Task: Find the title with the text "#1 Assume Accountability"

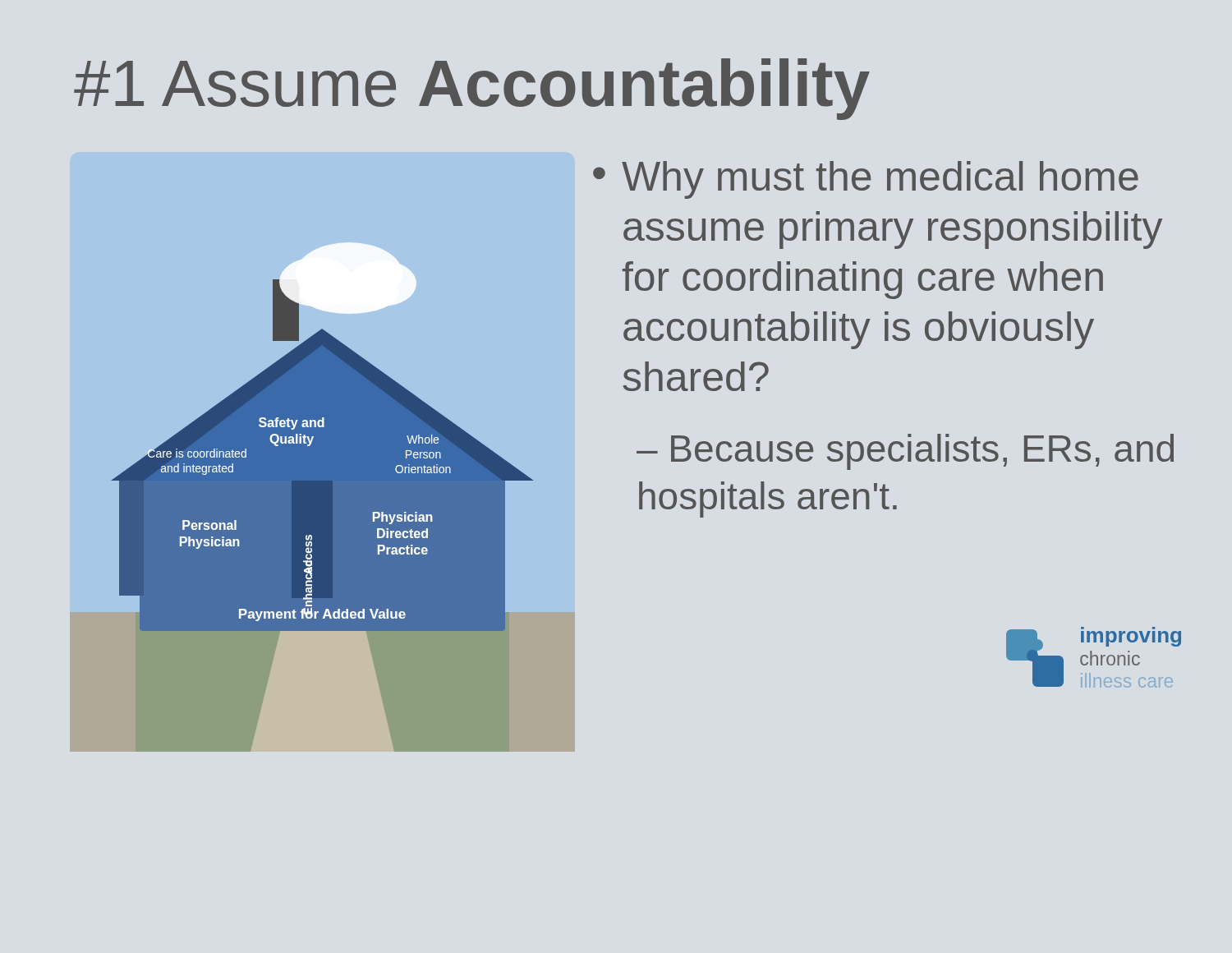Action: pos(632,84)
